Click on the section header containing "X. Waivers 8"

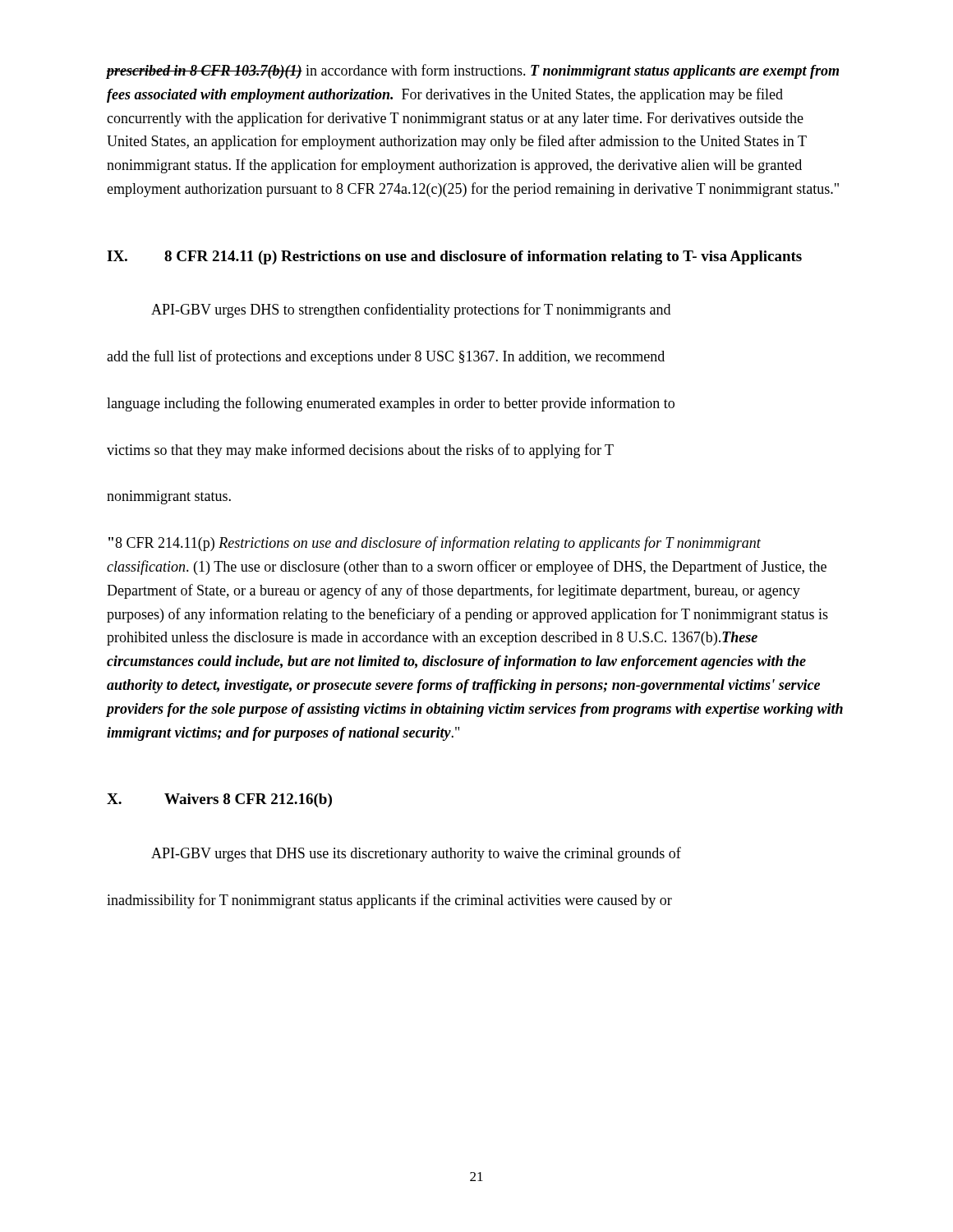[x=220, y=800]
